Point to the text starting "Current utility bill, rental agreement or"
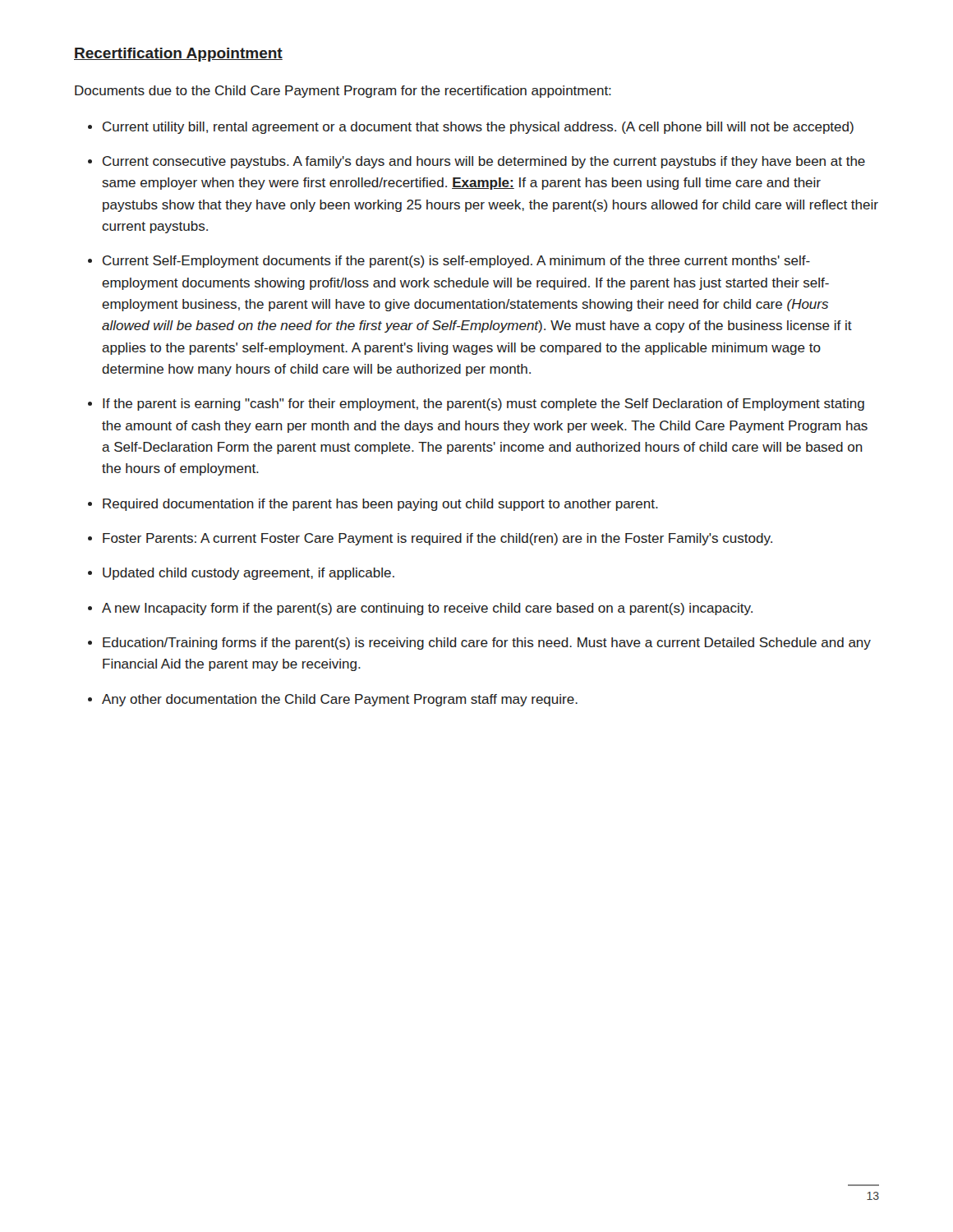Viewport: 953px width, 1232px height. tap(478, 126)
